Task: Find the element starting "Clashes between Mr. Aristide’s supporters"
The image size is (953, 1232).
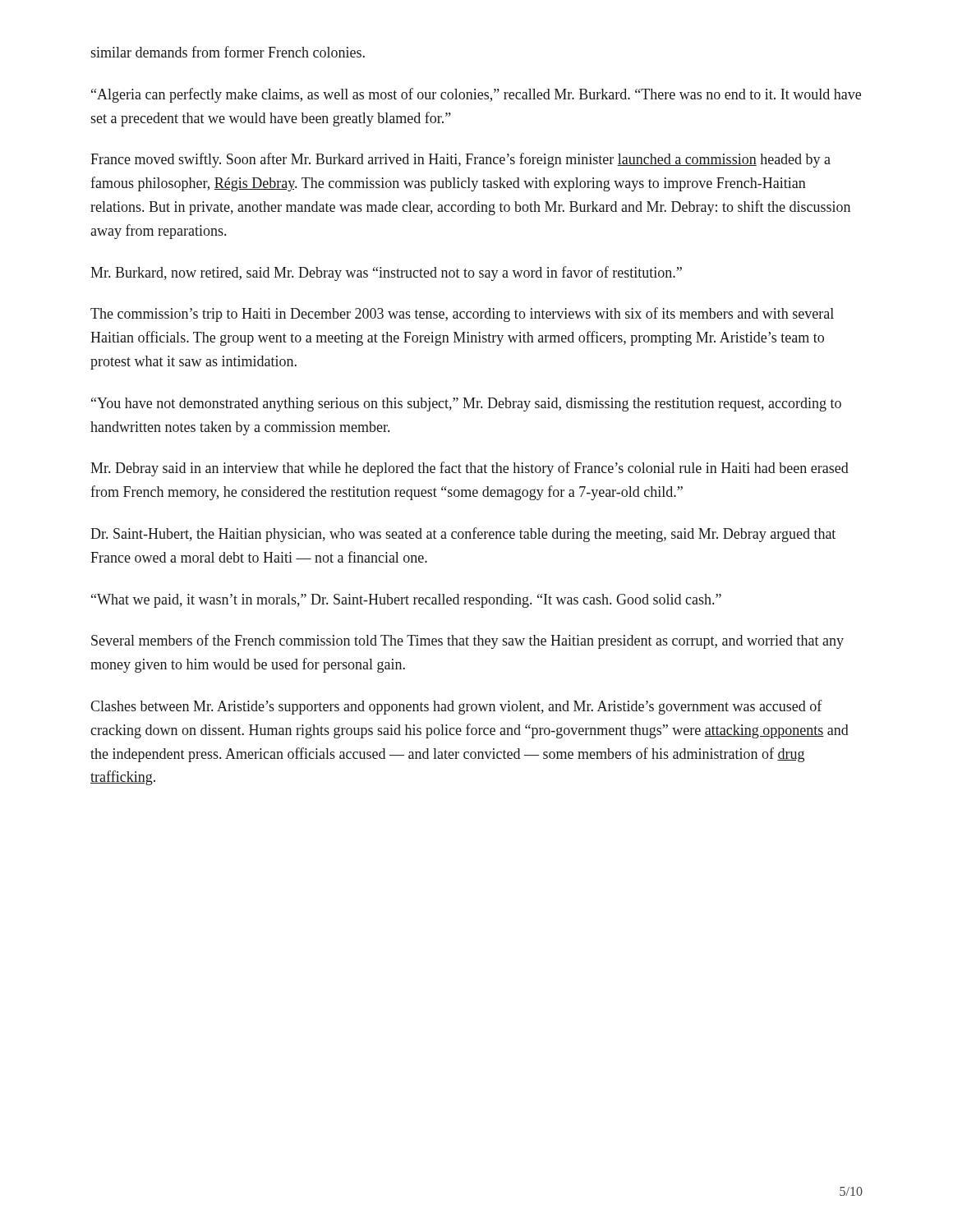Action: click(469, 742)
